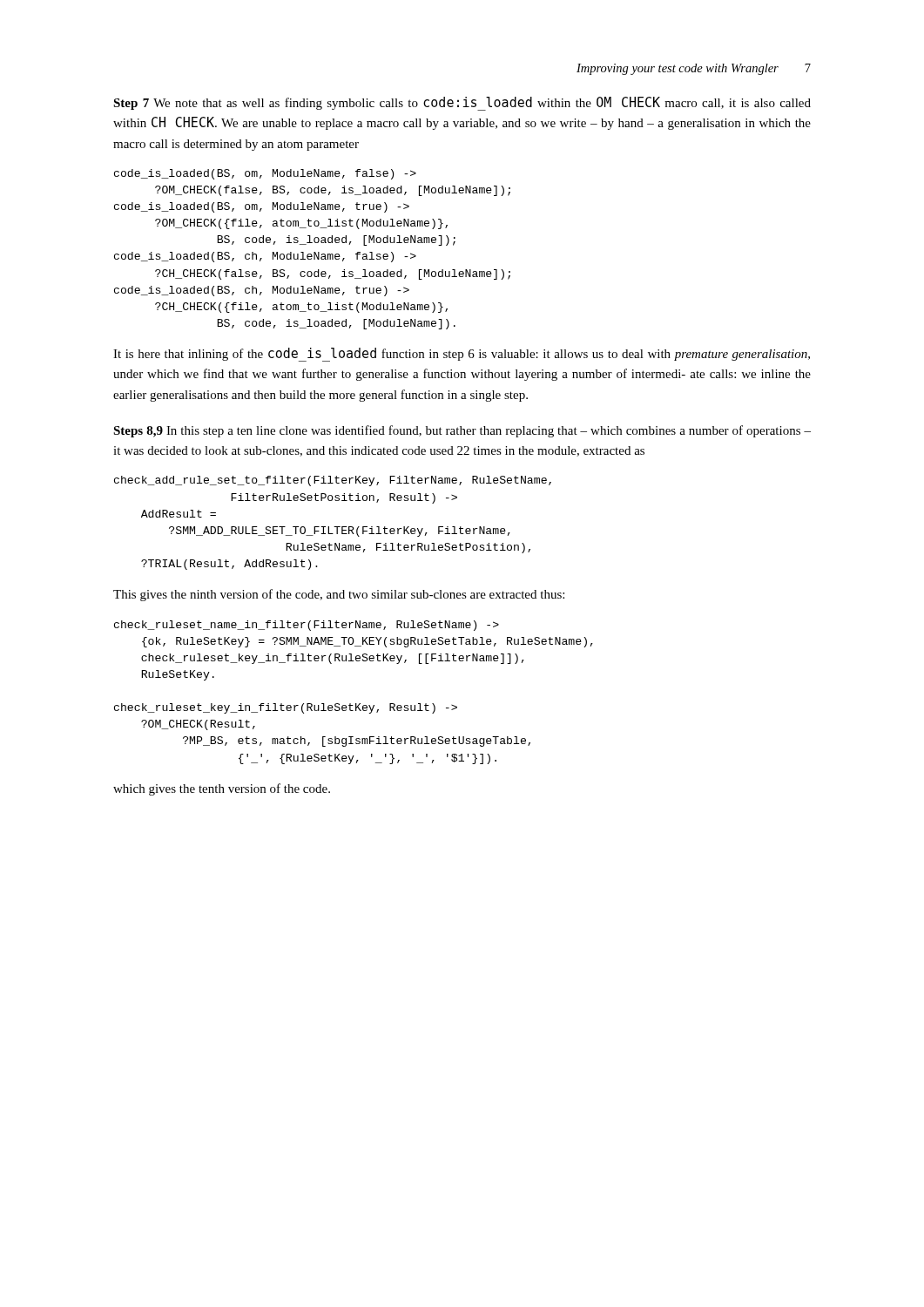Viewport: 924px width, 1307px height.
Task: Locate the text block starting "check_ruleset_name_in_filter(FilterName, RuleSetName) ->"
Action: (x=307, y=626)
